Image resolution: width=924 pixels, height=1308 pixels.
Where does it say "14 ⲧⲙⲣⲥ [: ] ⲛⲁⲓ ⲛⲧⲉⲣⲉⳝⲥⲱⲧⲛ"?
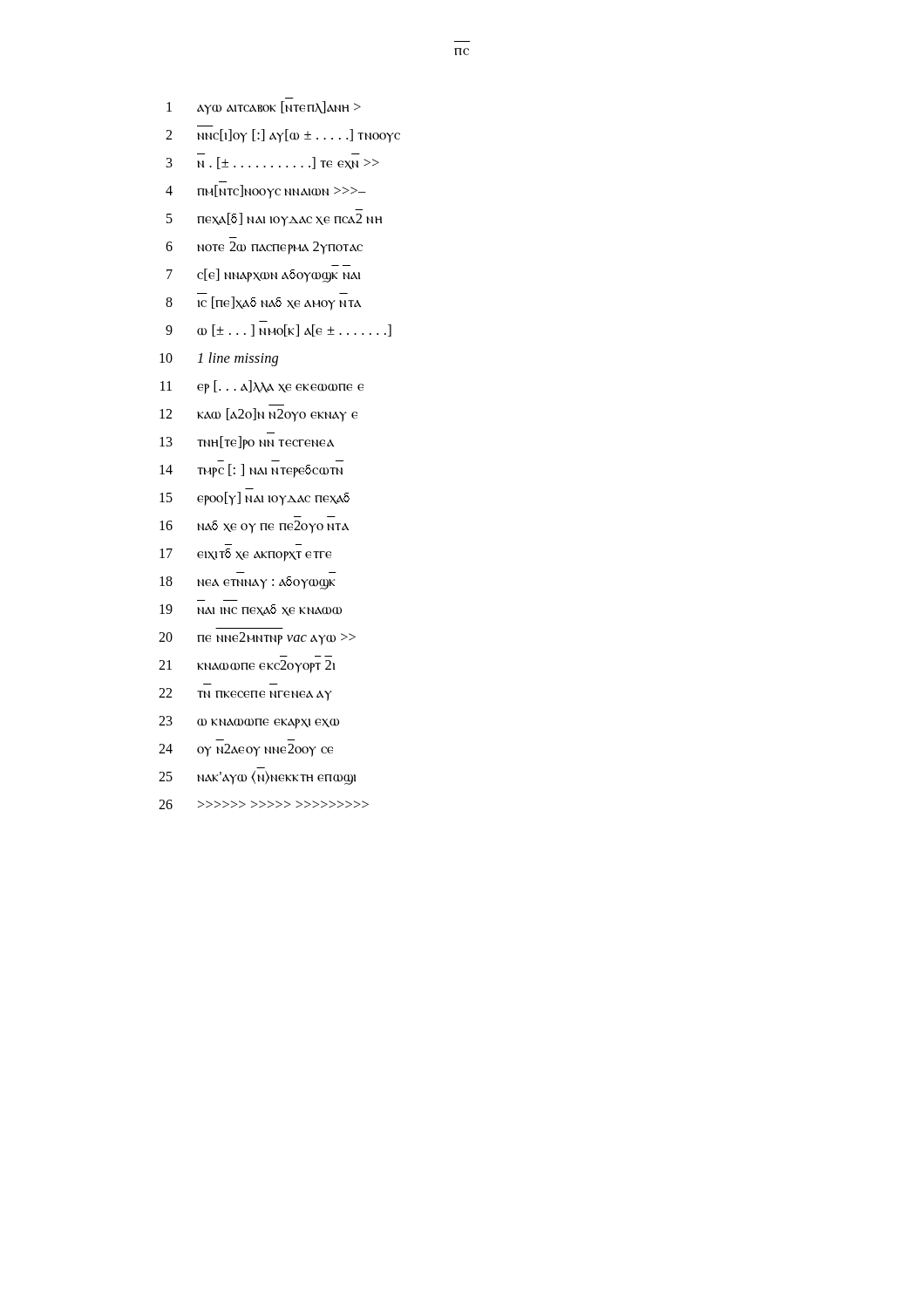point(251,471)
